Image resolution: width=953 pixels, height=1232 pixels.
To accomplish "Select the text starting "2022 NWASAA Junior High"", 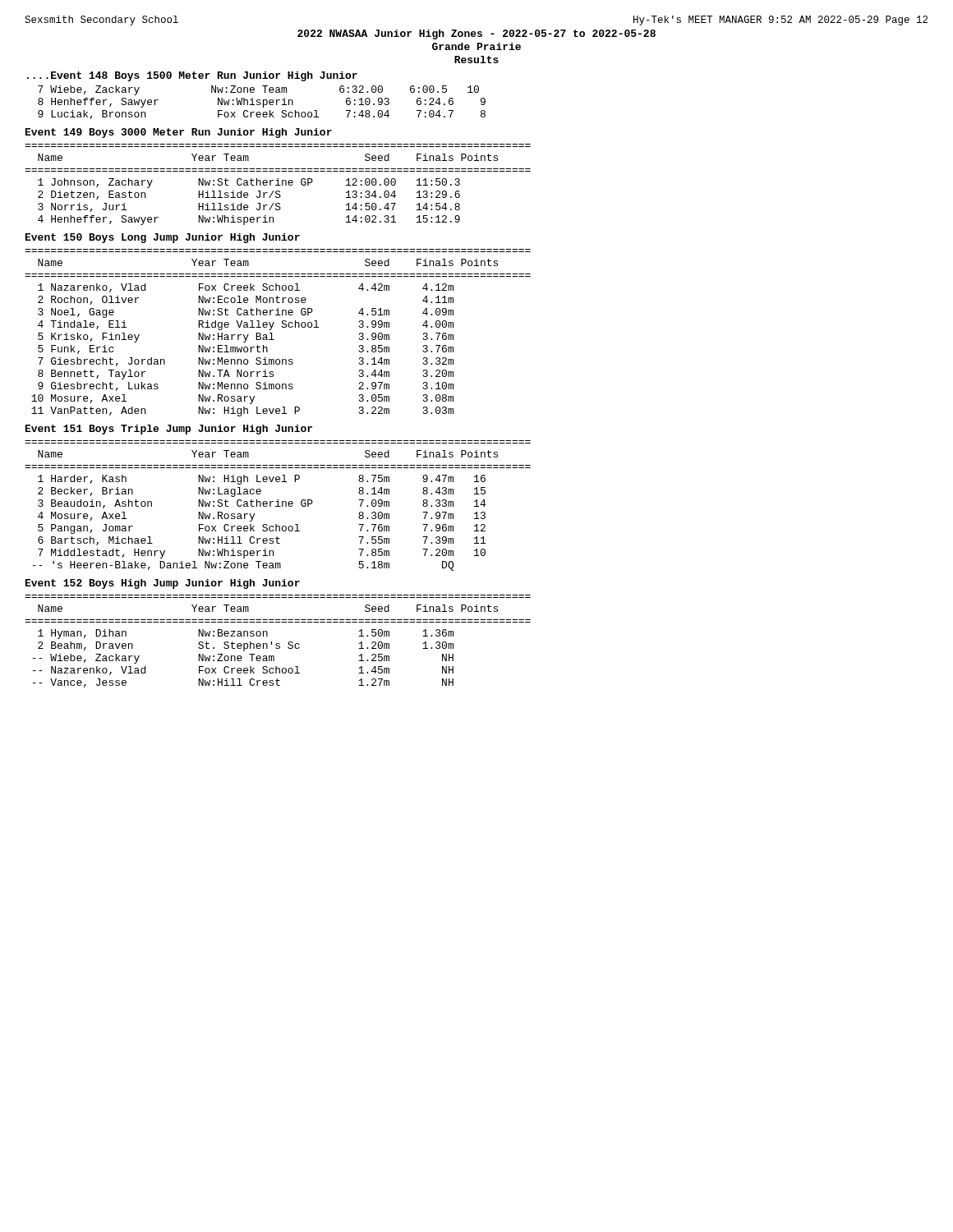I will [x=476, y=34].
